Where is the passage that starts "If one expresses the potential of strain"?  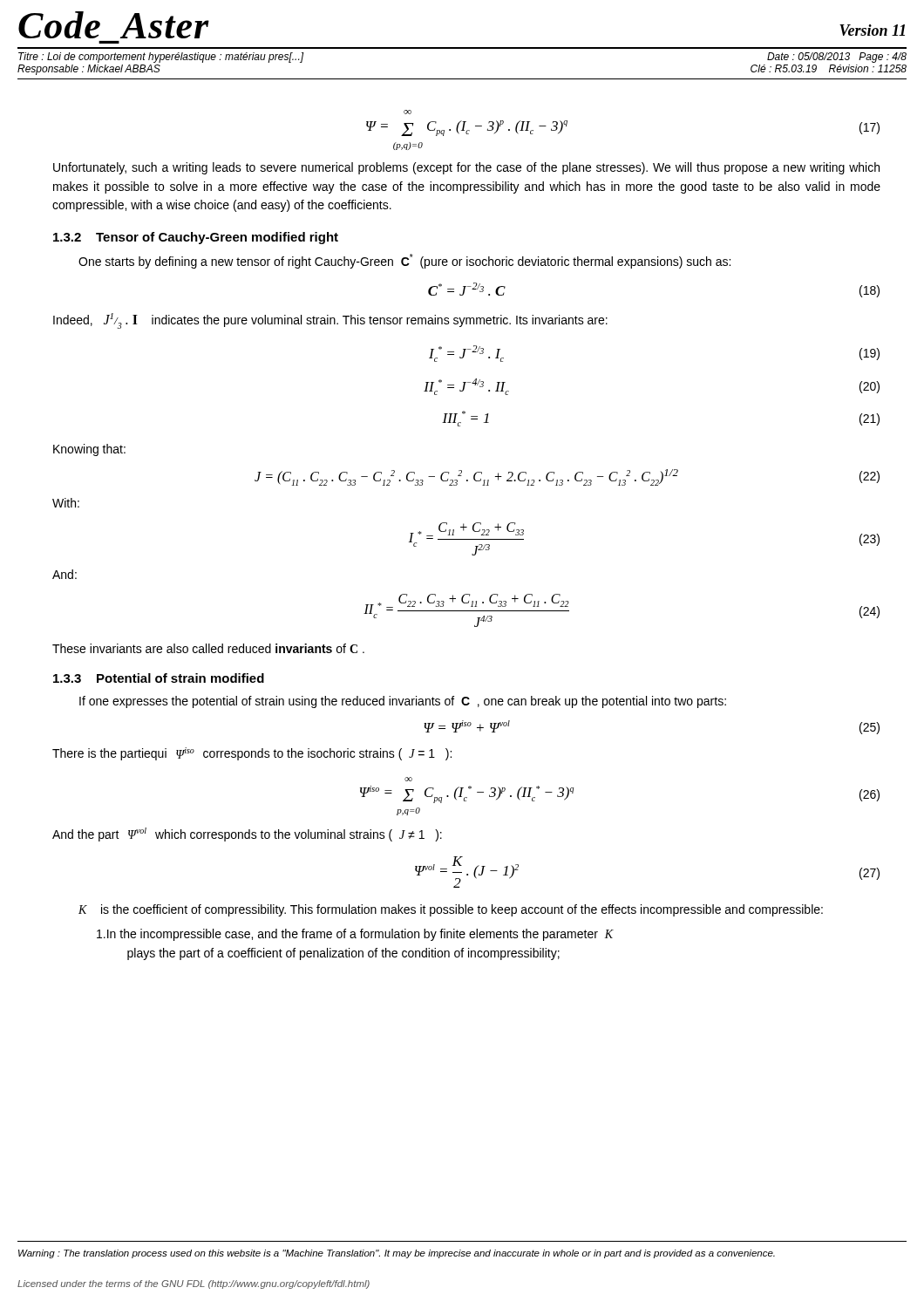(x=403, y=701)
